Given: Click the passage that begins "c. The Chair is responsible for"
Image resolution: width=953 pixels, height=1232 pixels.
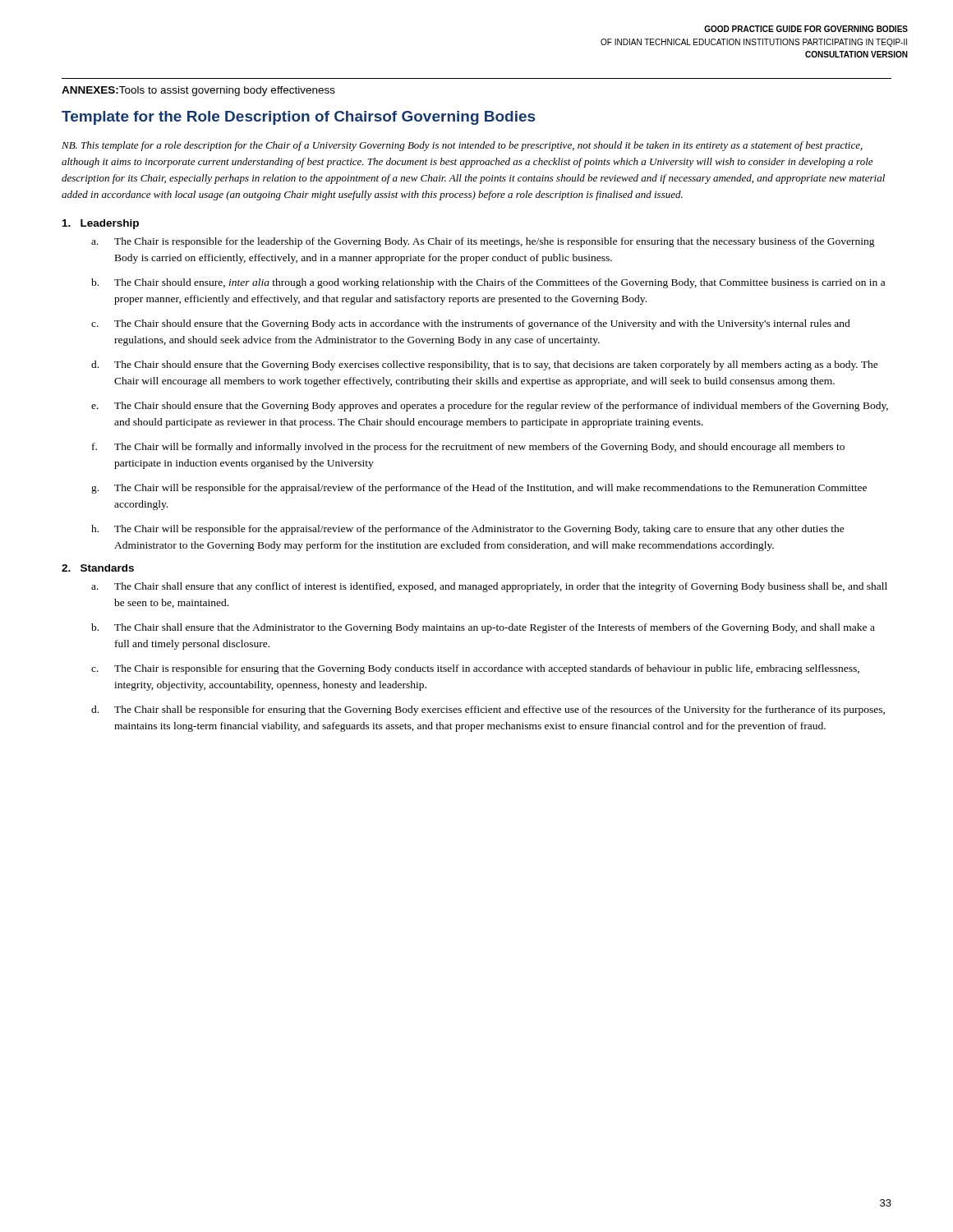Looking at the screenshot, I should [x=491, y=677].
